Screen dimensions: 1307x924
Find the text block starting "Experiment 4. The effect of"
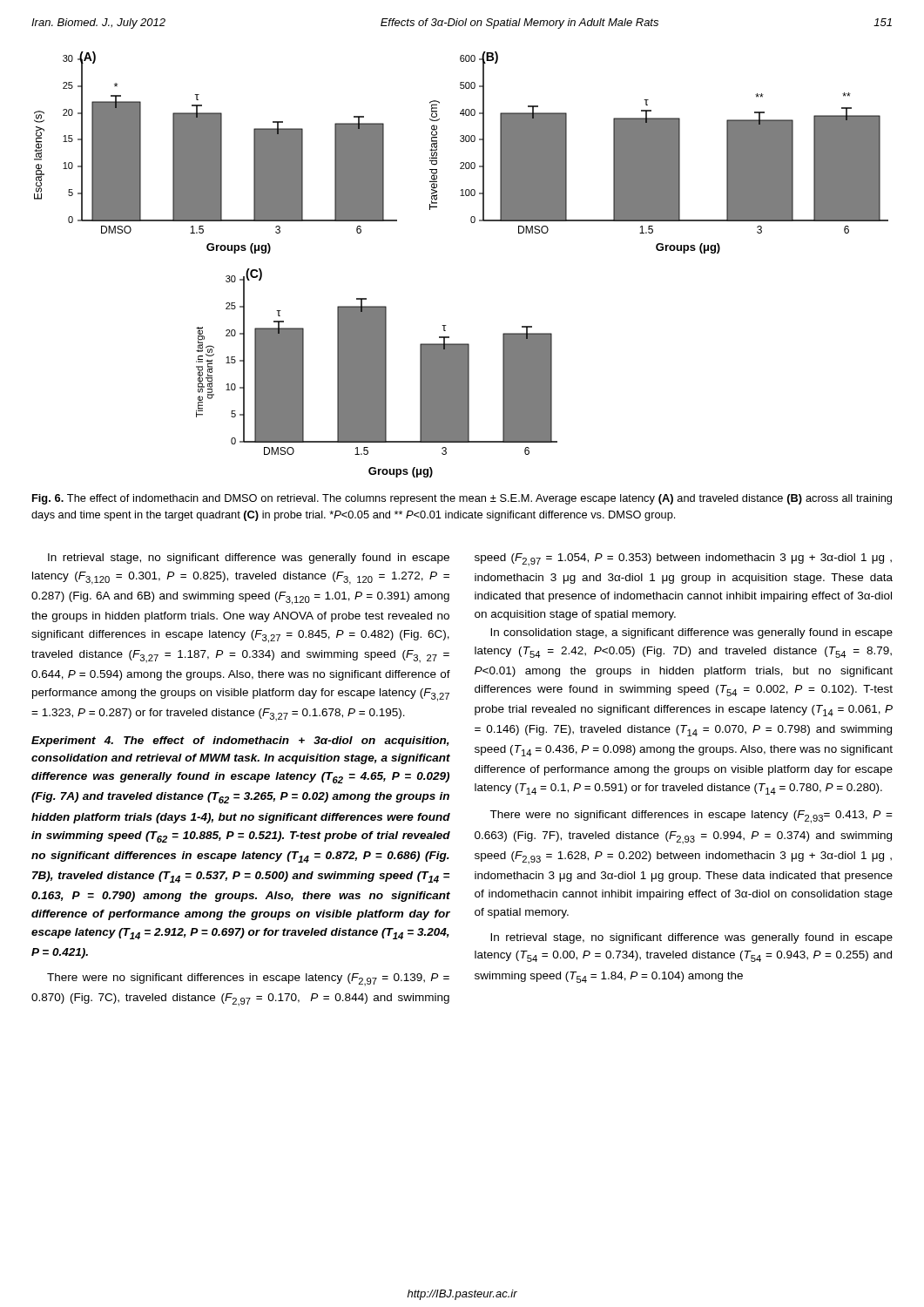[x=241, y=847]
